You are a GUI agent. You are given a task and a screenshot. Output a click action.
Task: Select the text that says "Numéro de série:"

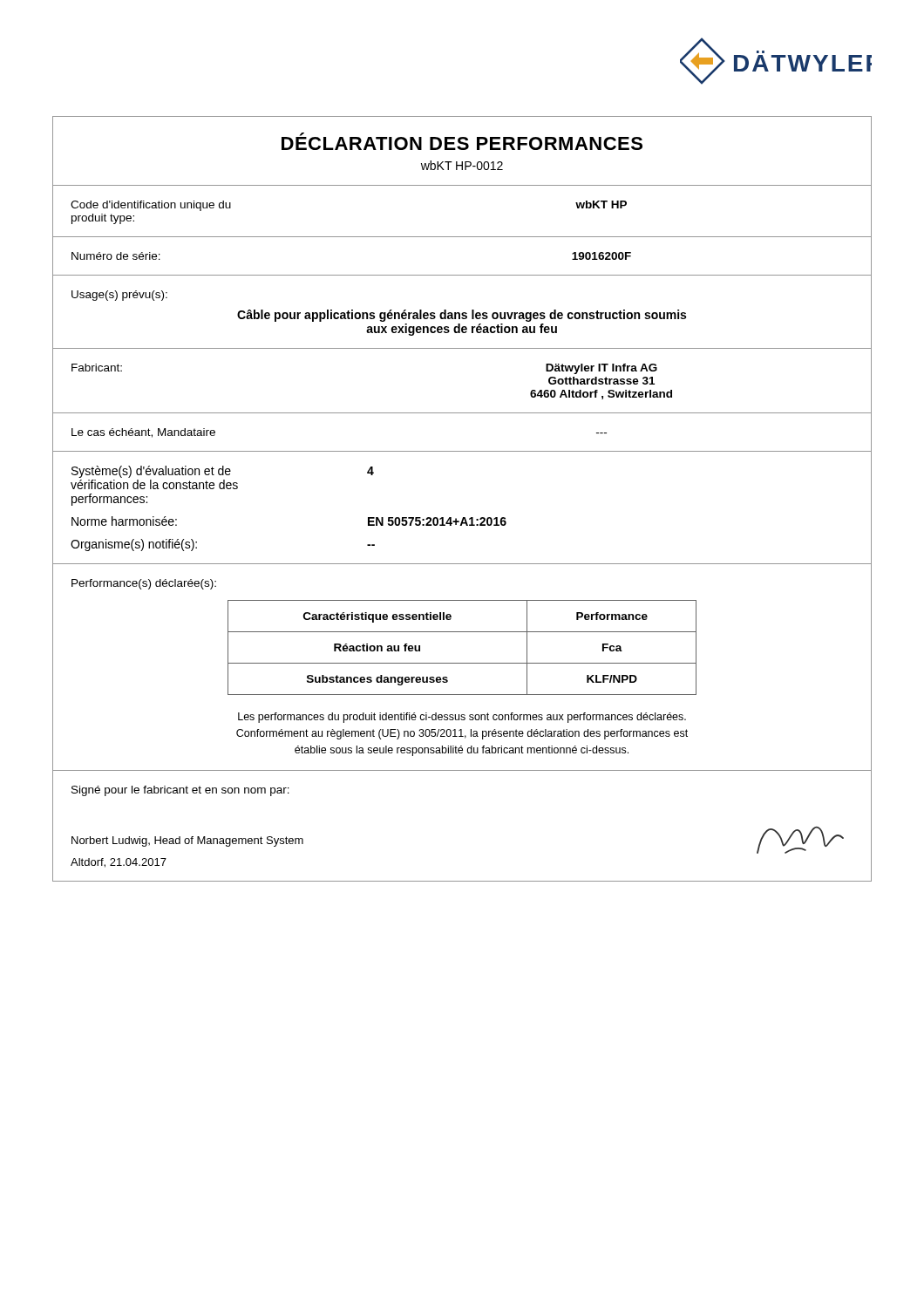tap(116, 256)
